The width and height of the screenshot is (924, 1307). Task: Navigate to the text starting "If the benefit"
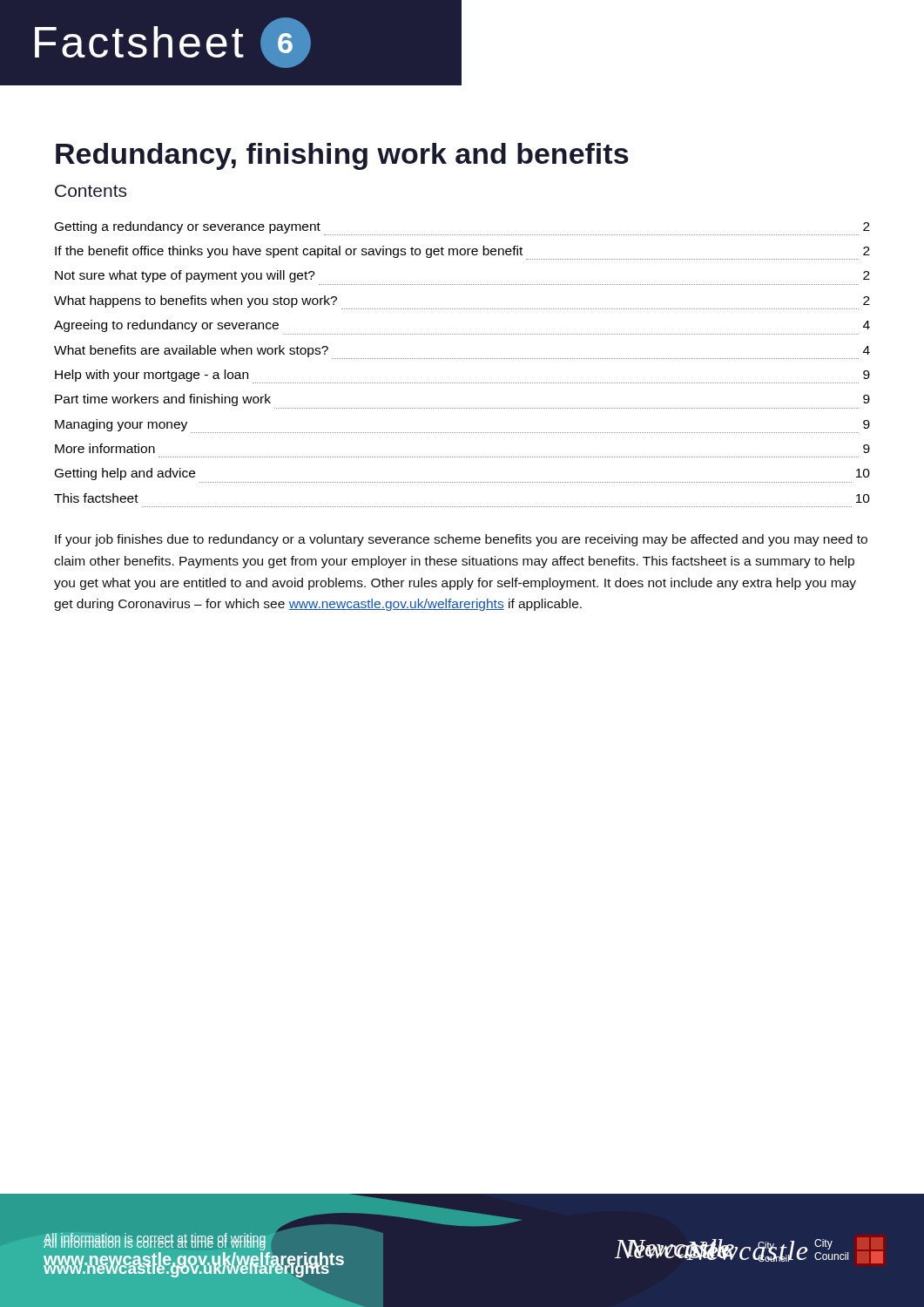[462, 251]
